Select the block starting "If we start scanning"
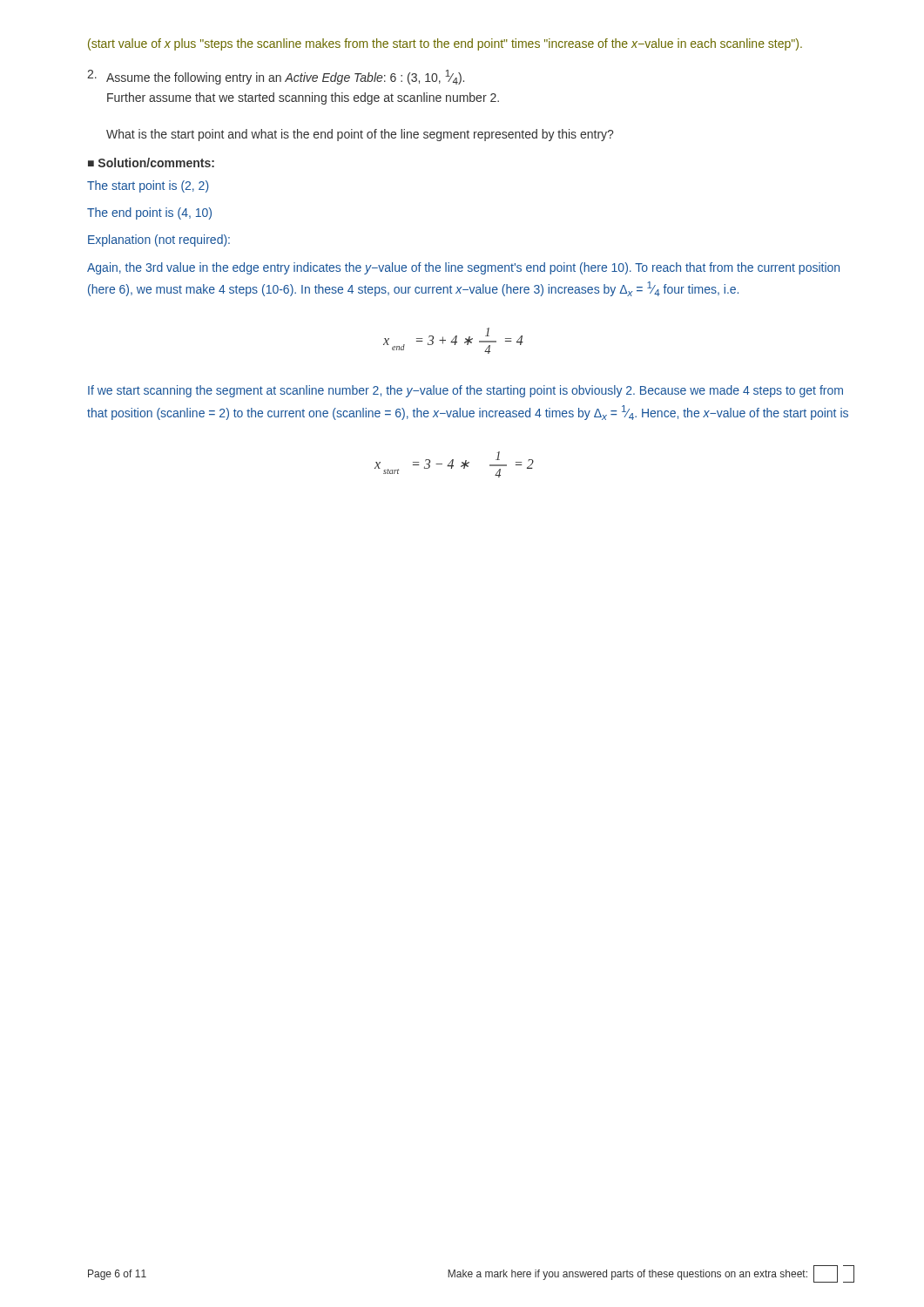This screenshot has width=924, height=1307. (x=468, y=403)
